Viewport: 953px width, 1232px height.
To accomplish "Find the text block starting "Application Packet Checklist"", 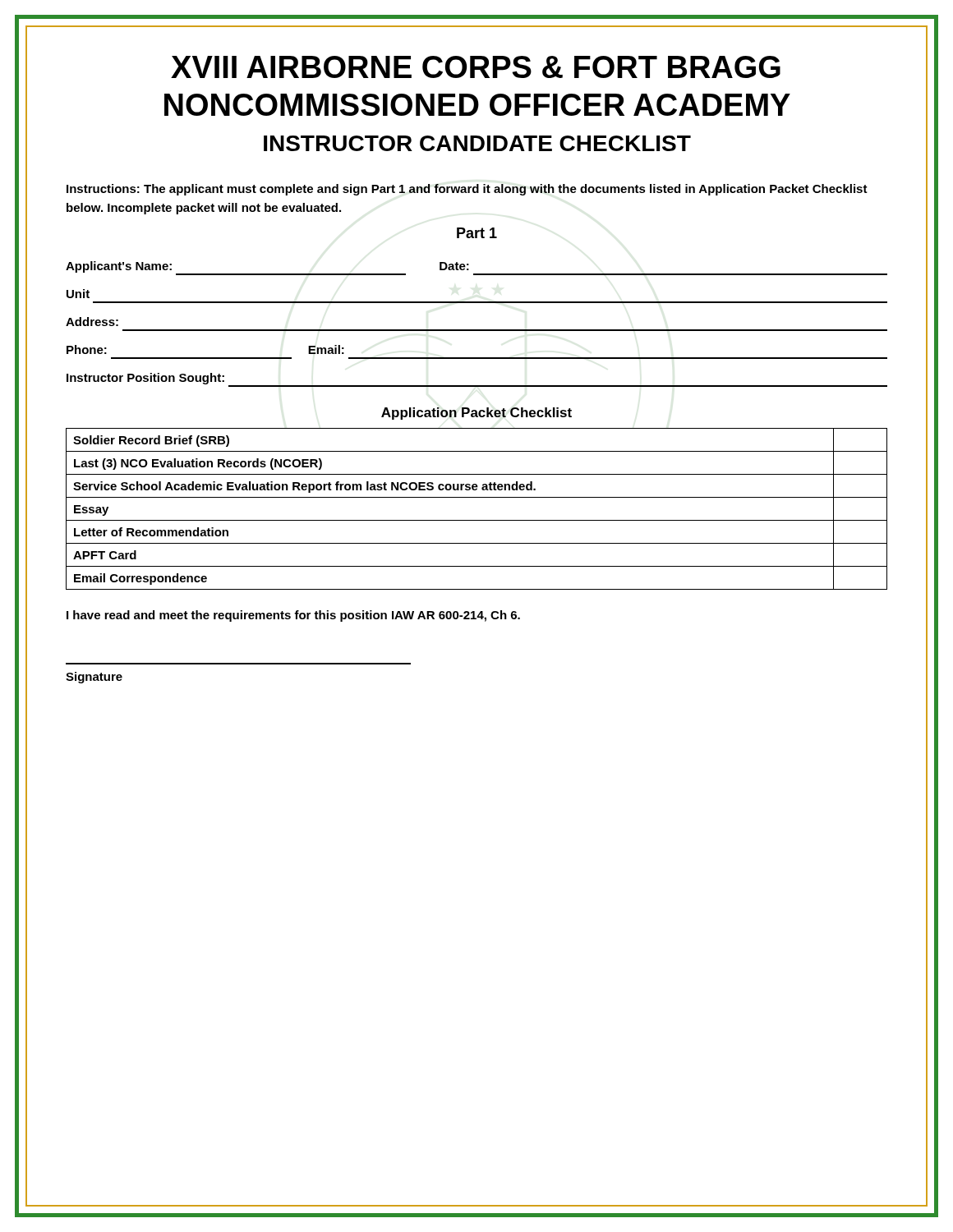I will click(x=476, y=413).
